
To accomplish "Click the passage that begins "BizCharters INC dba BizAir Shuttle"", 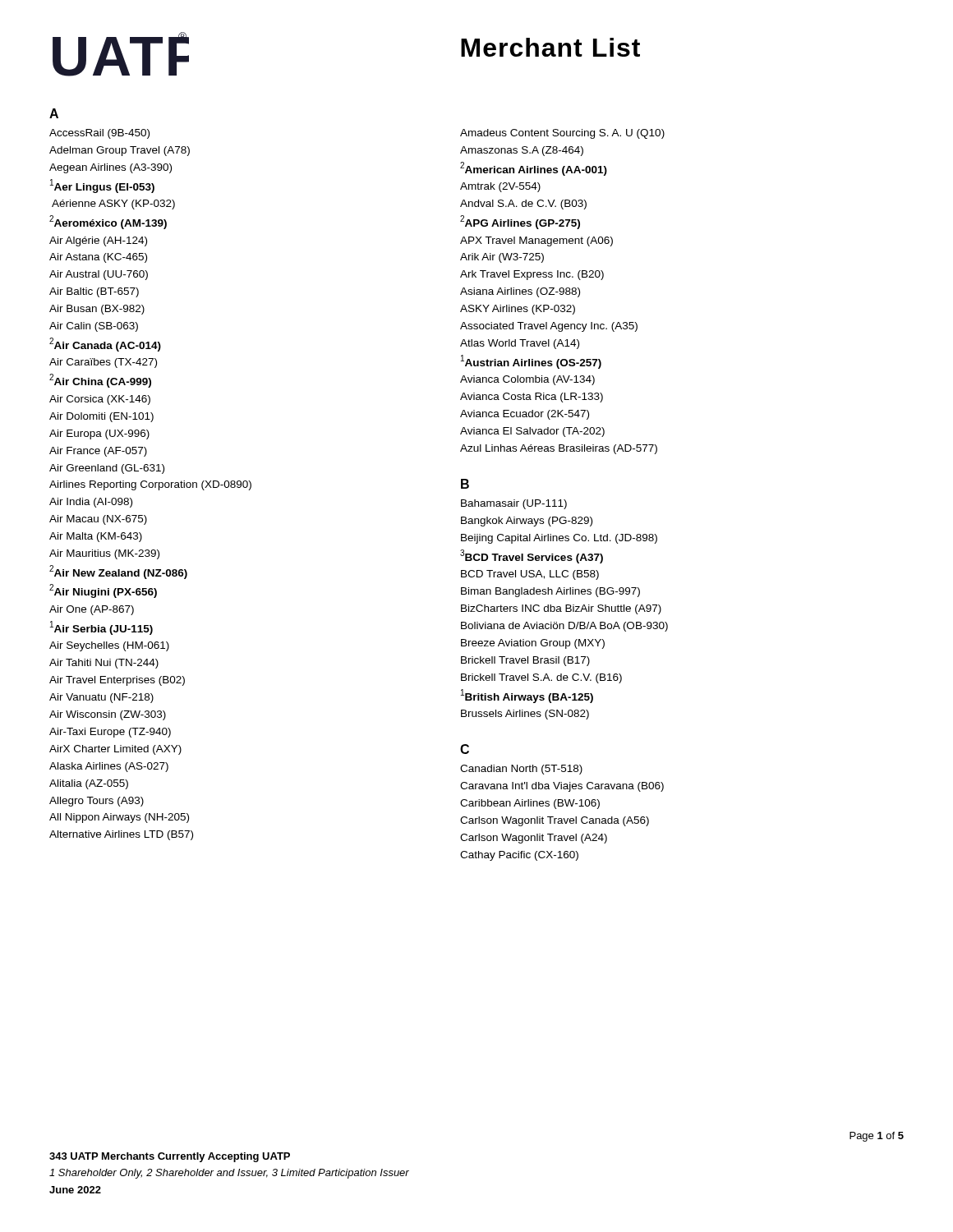I will coord(561,608).
